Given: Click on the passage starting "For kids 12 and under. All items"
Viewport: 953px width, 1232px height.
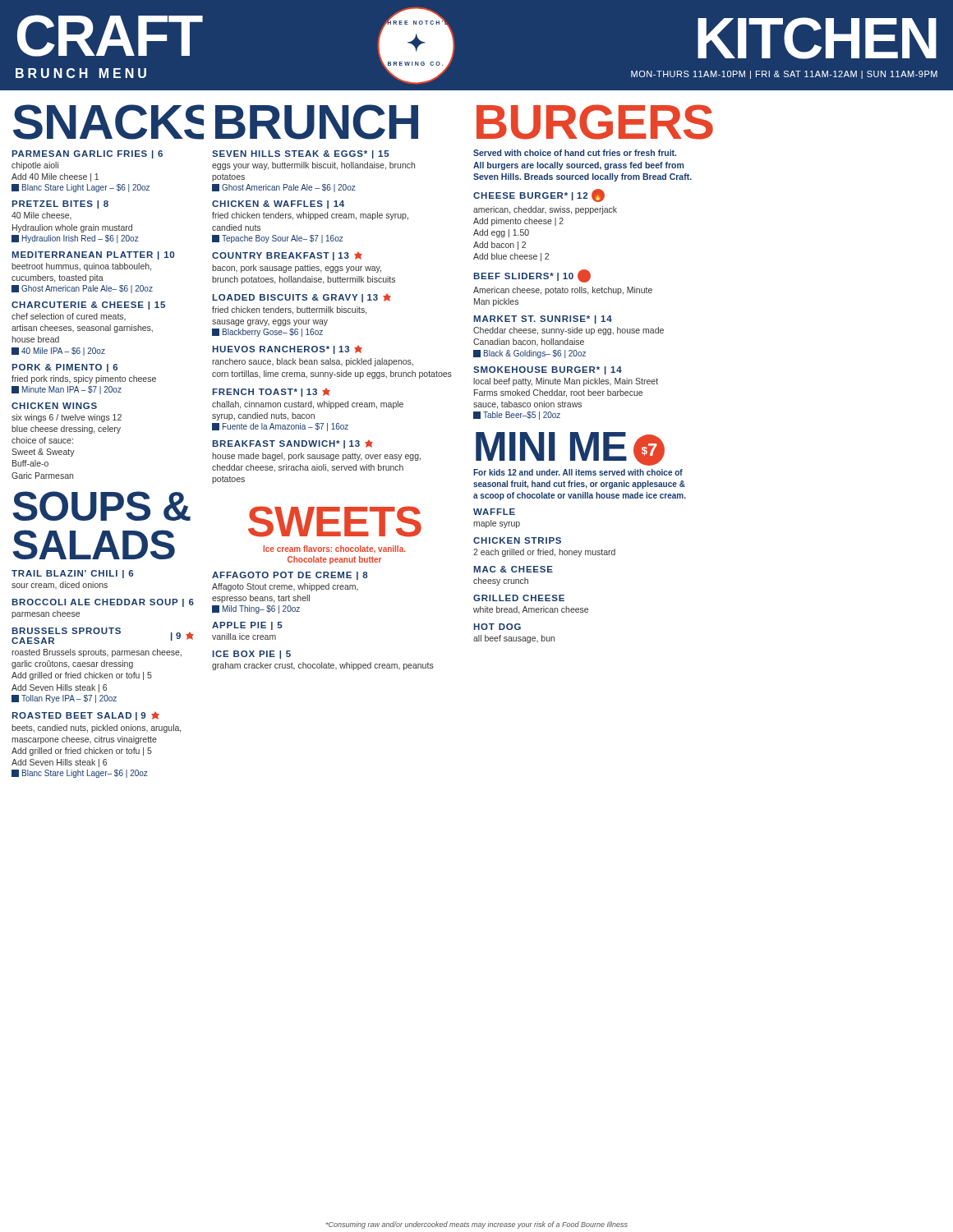Looking at the screenshot, I should 580,484.
